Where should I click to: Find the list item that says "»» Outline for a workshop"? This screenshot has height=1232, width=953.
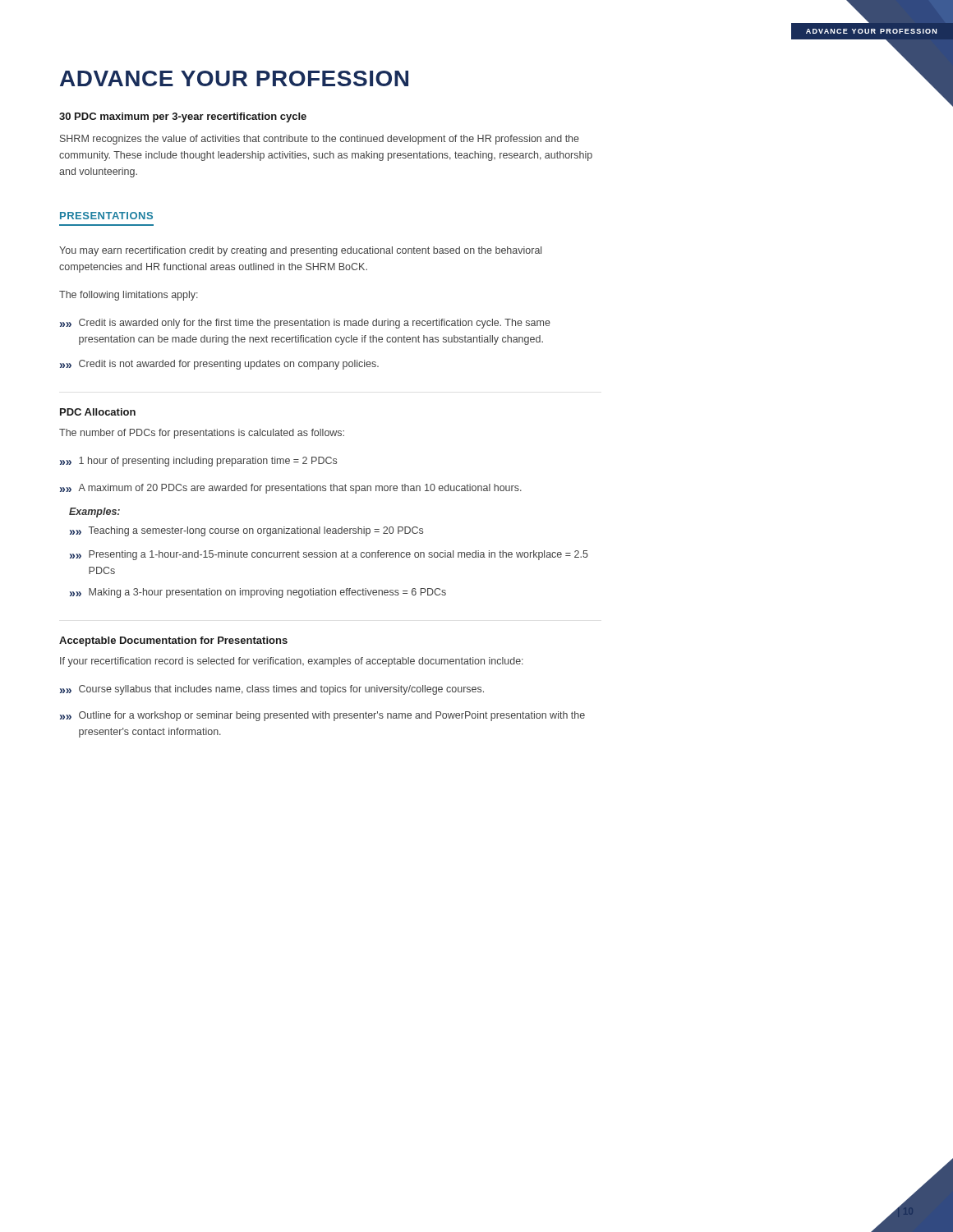[x=330, y=724]
